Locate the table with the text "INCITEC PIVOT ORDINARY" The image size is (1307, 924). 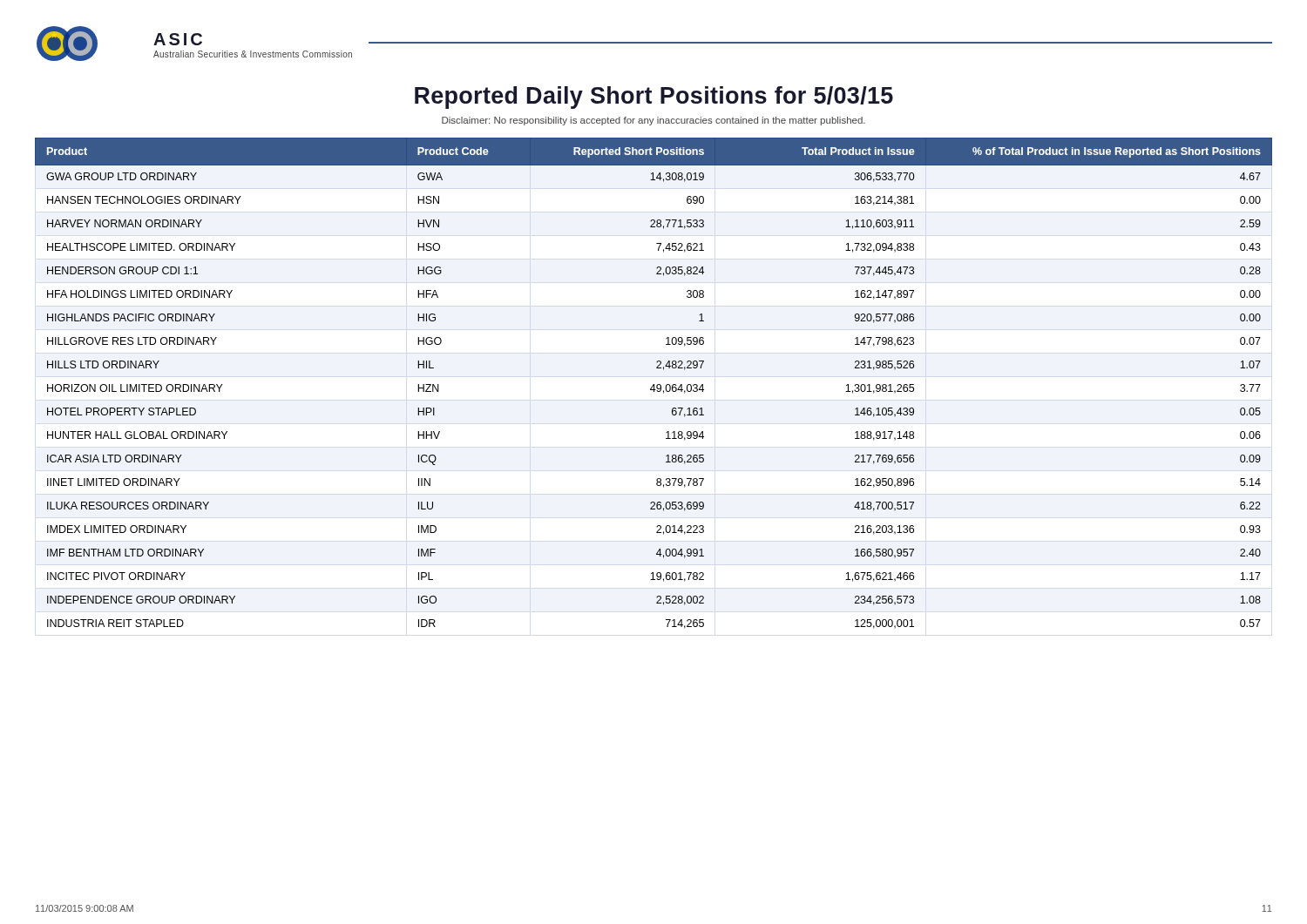click(654, 387)
